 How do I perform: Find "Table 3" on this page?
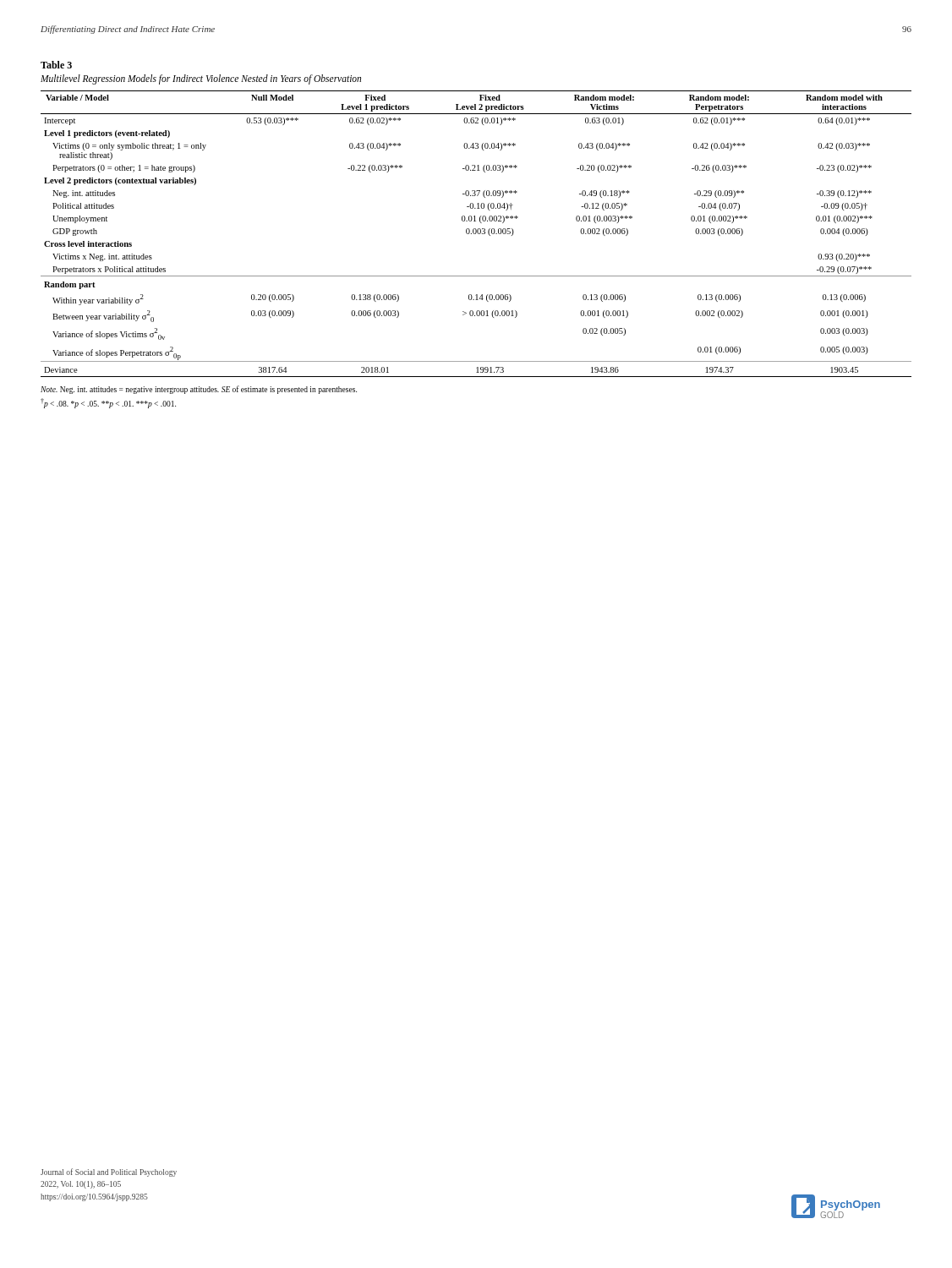click(56, 65)
